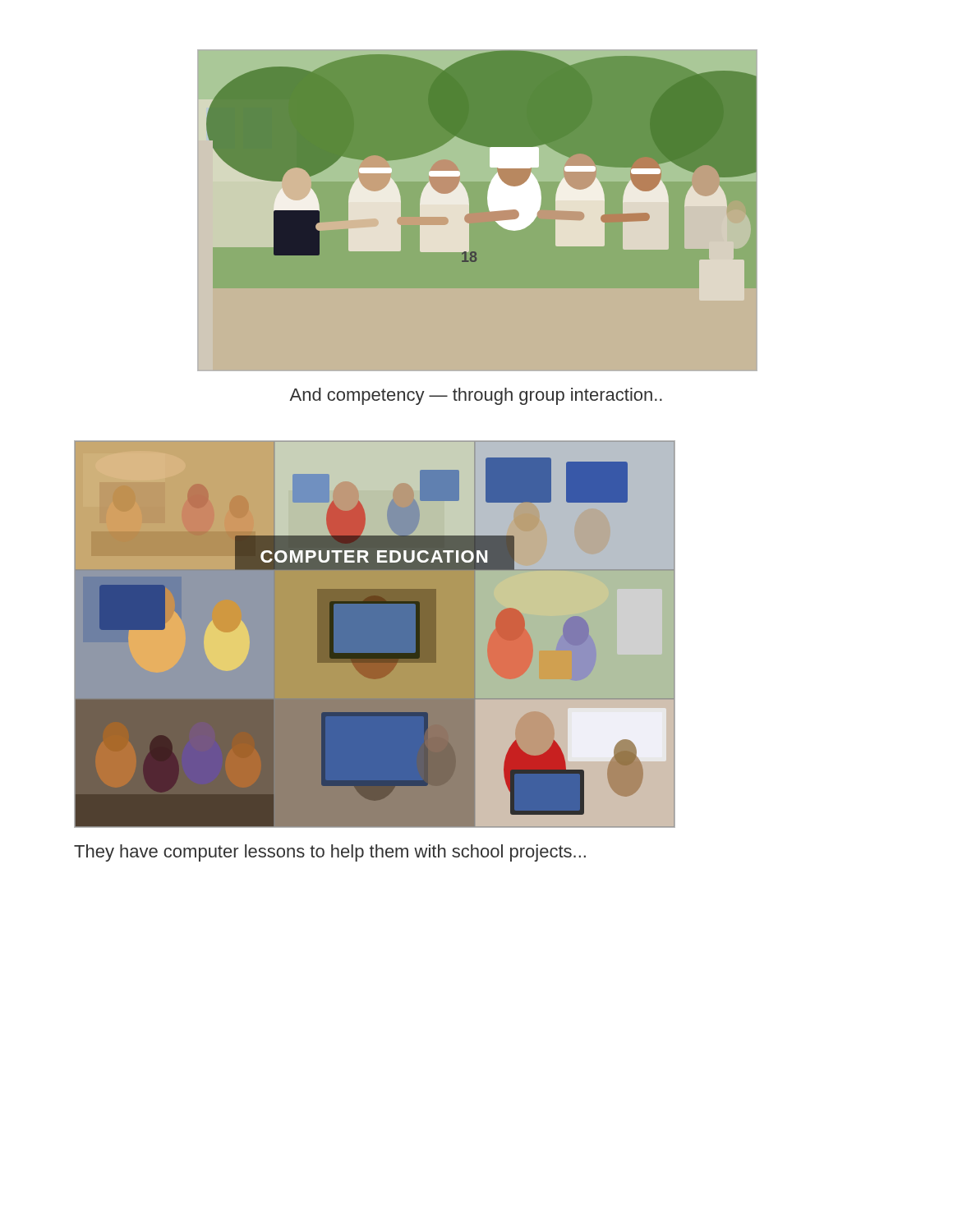Select the block starting "They have computer lessons to"
The height and width of the screenshot is (1232, 953).
(x=331, y=851)
